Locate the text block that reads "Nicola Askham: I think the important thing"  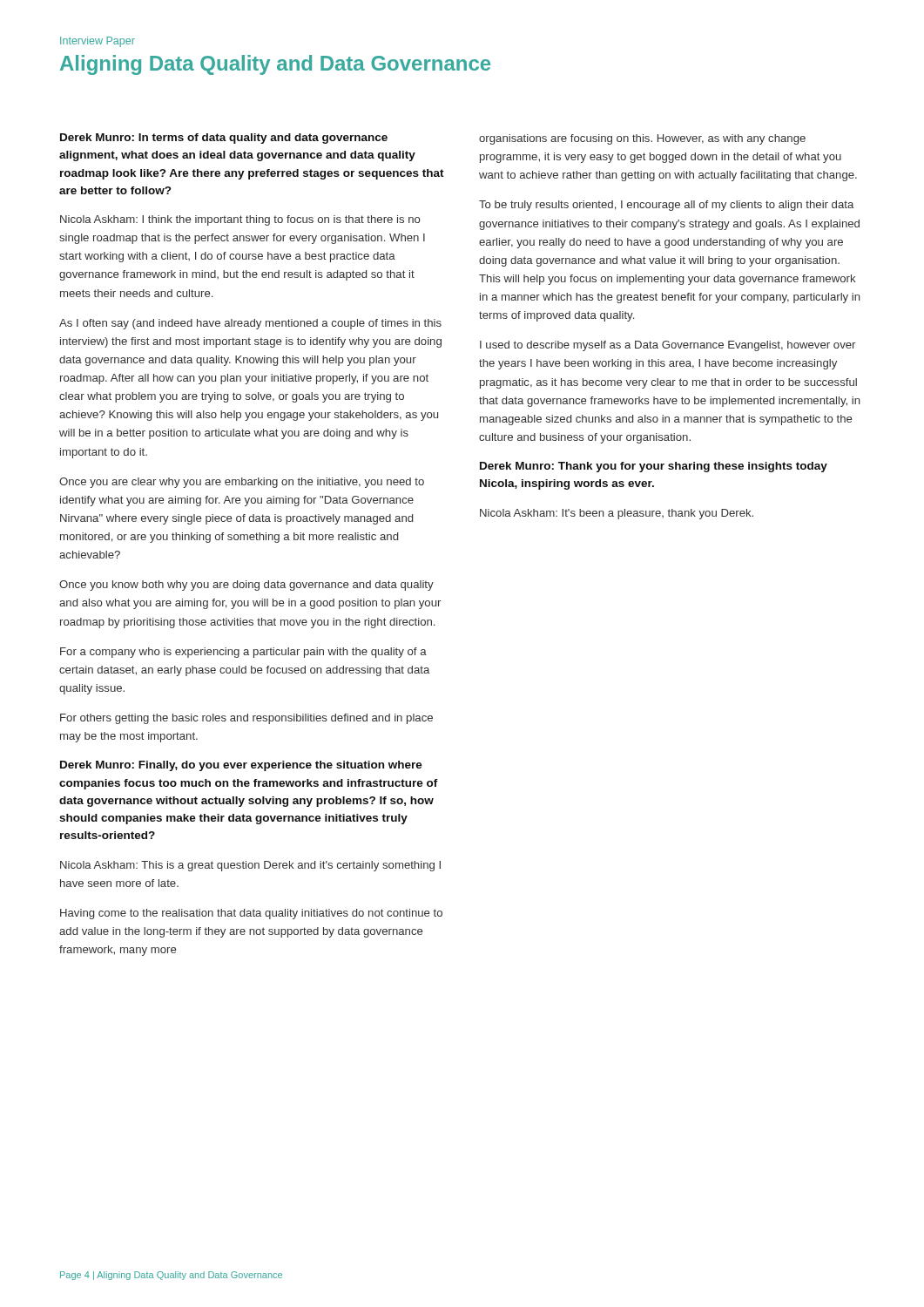coord(242,256)
